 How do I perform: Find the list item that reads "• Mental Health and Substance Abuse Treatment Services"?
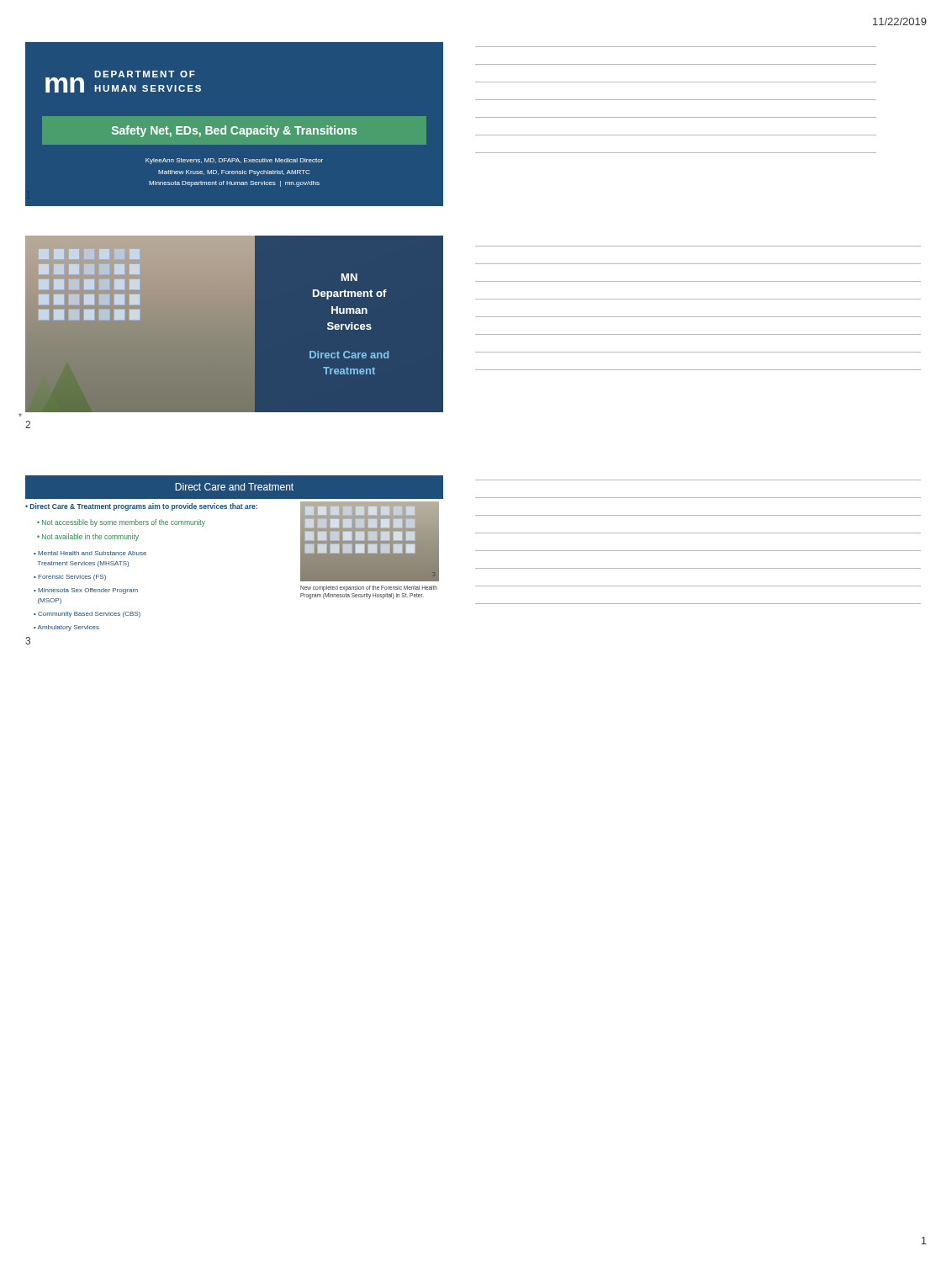(90, 558)
